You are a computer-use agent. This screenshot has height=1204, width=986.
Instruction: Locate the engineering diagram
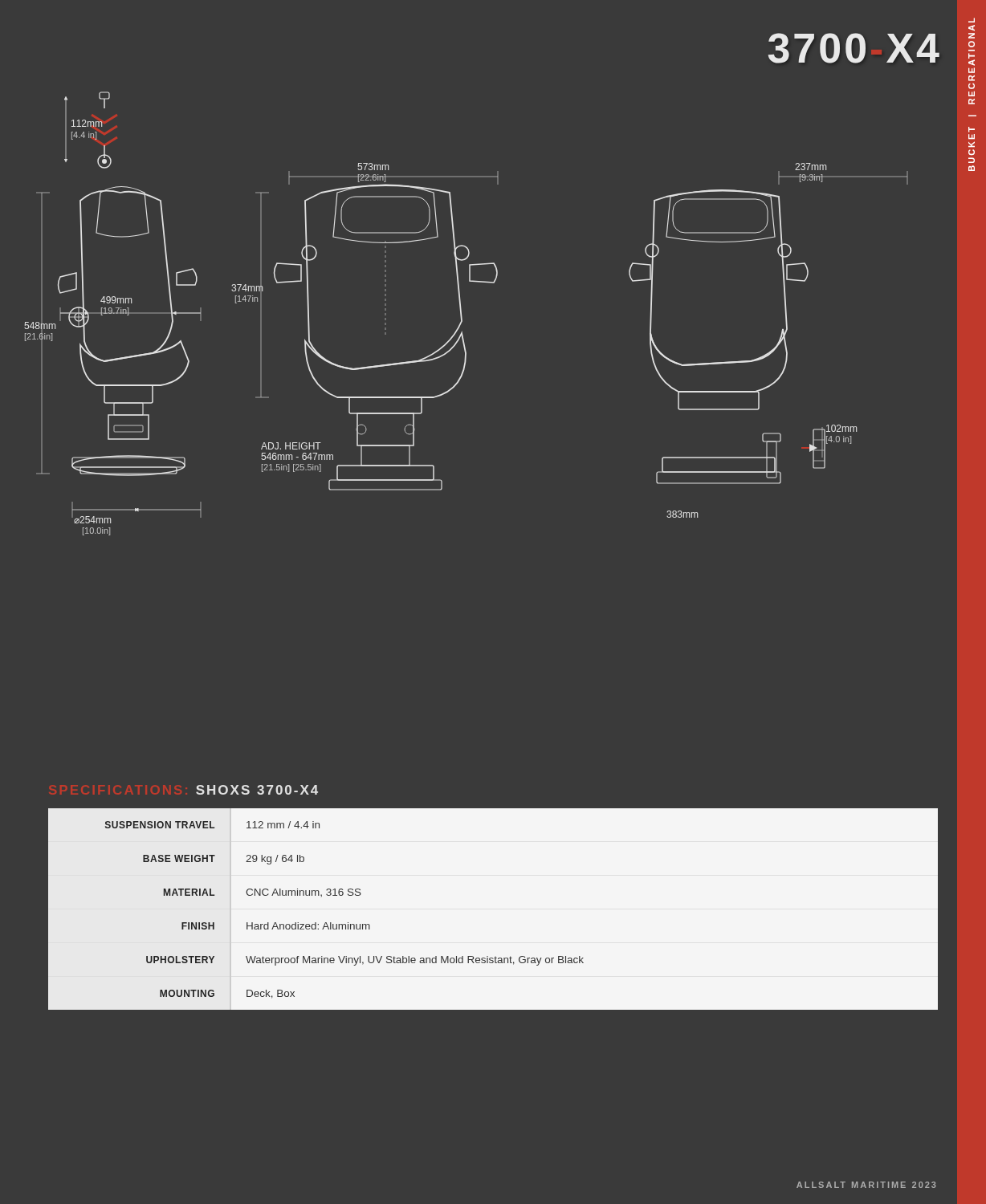487,417
